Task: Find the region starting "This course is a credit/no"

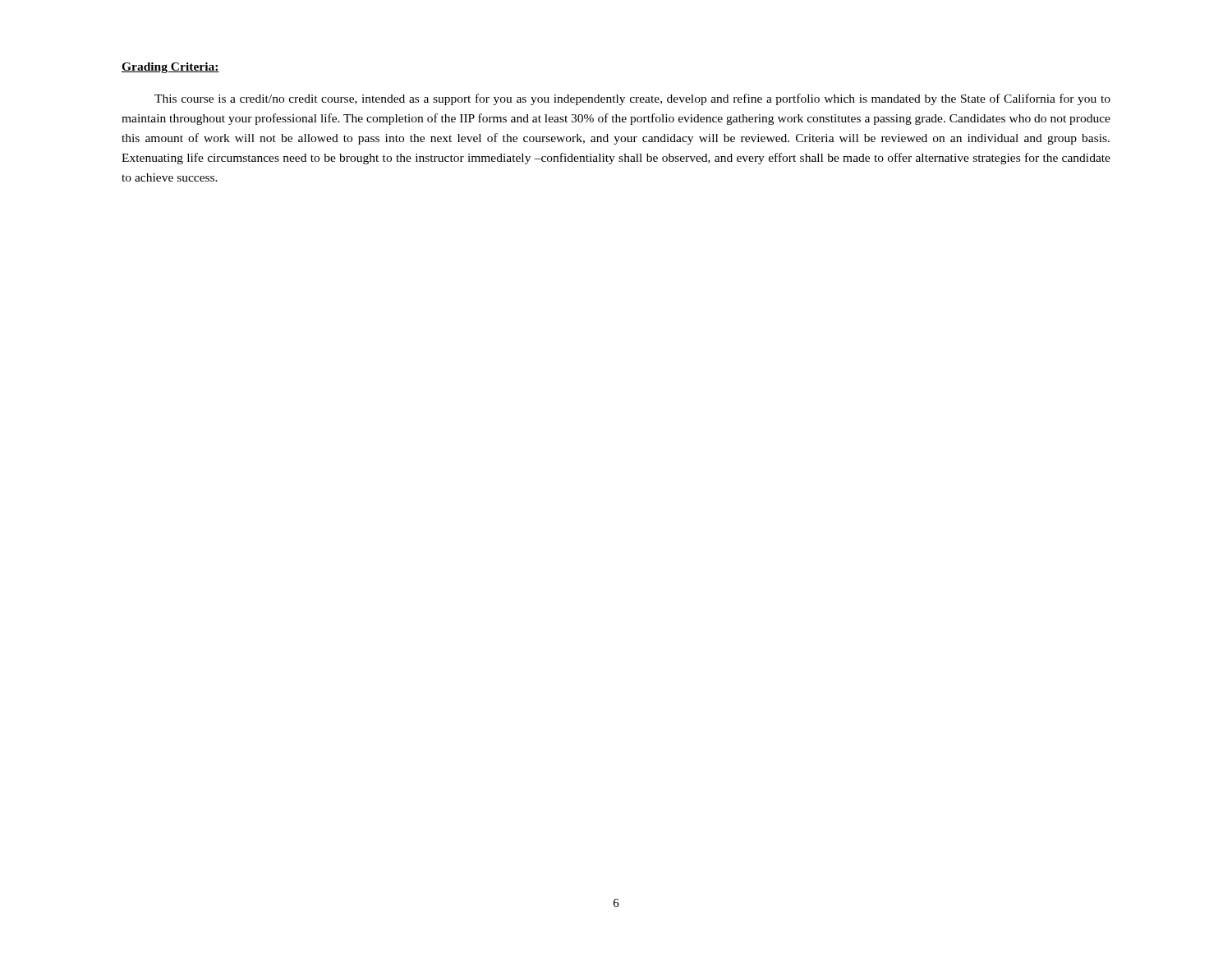Action: [616, 138]
